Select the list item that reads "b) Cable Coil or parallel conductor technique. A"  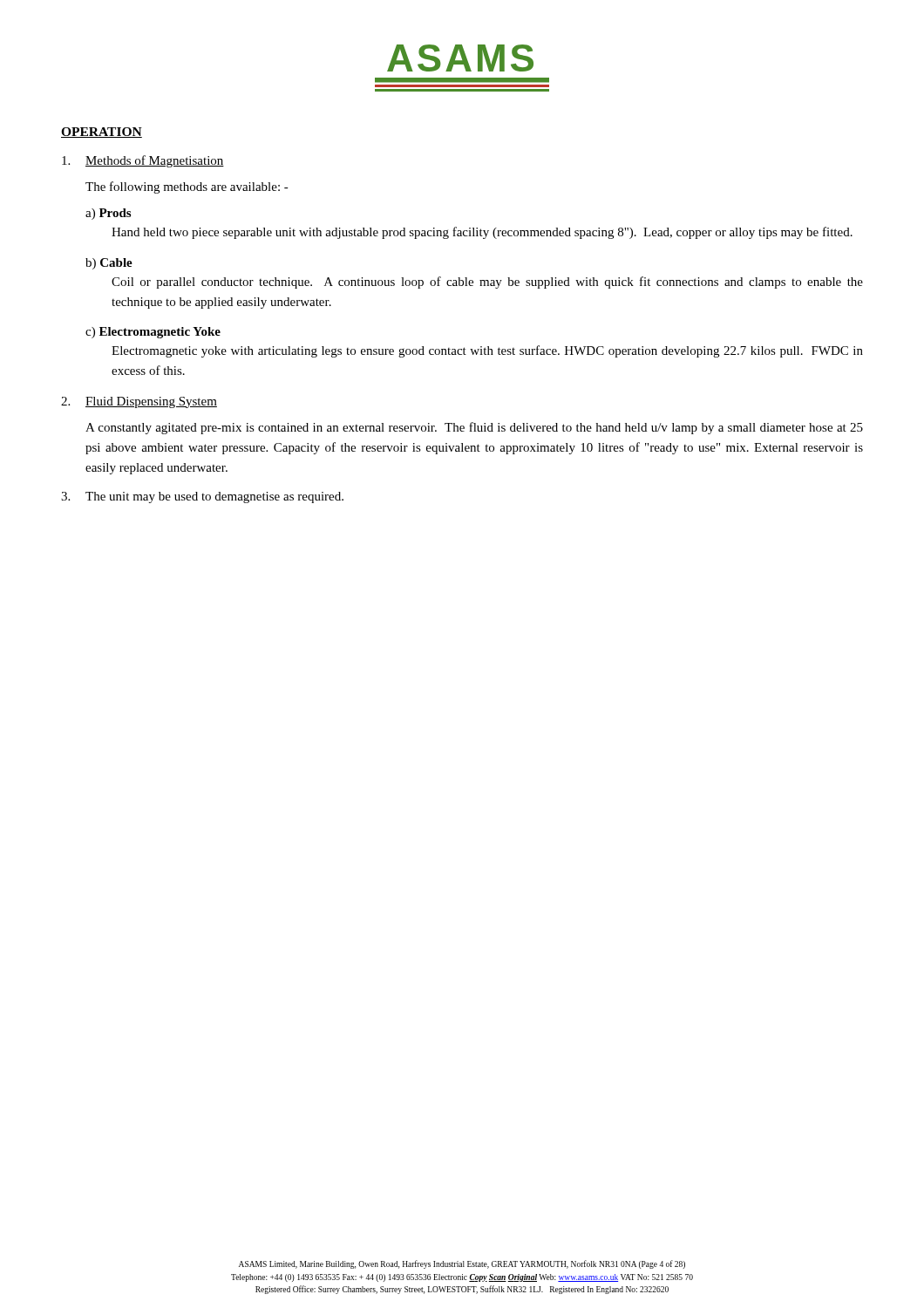tap(474, 284)
